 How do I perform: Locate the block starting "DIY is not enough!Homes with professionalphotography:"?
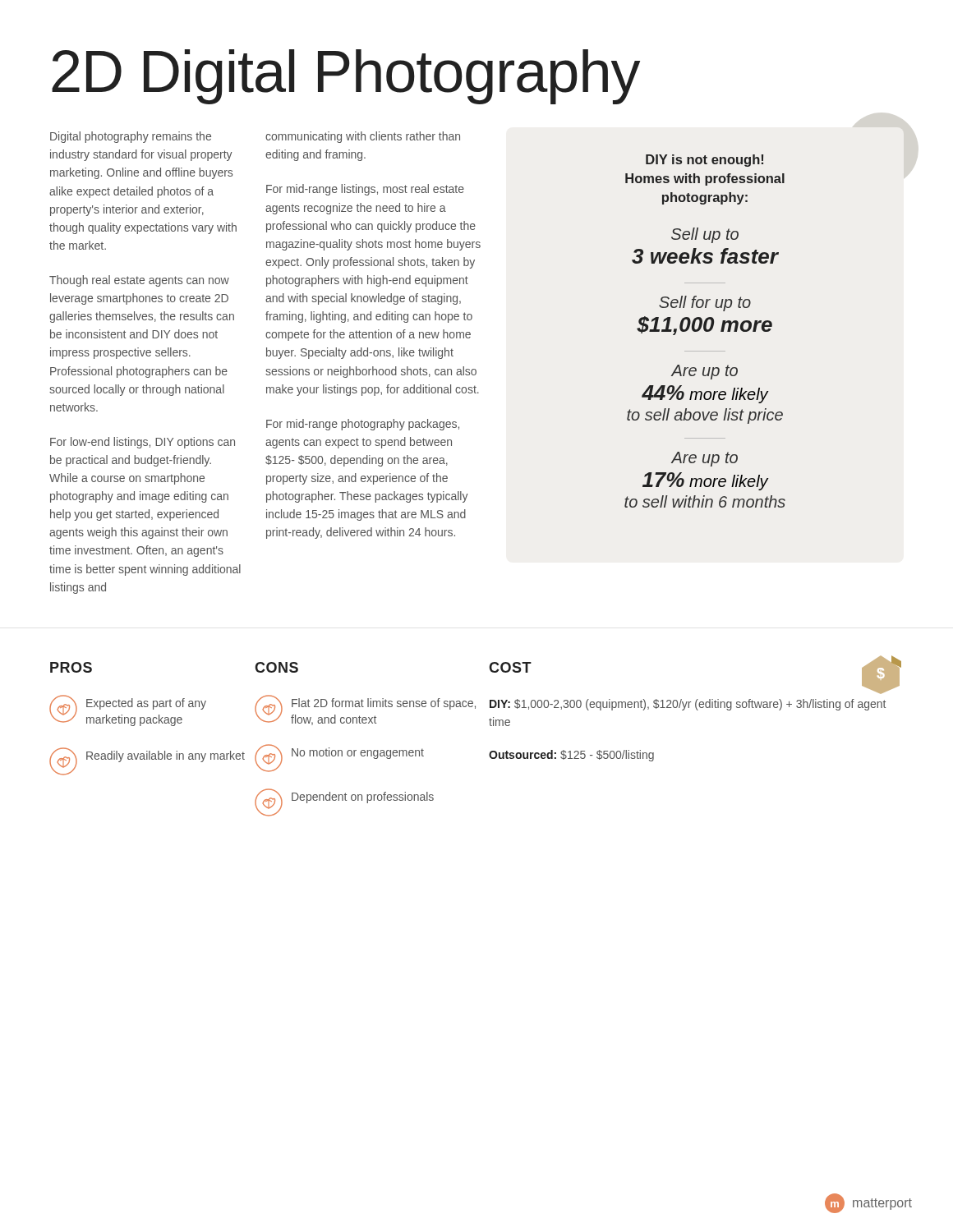pyautogui.click(x=705, y=178)
